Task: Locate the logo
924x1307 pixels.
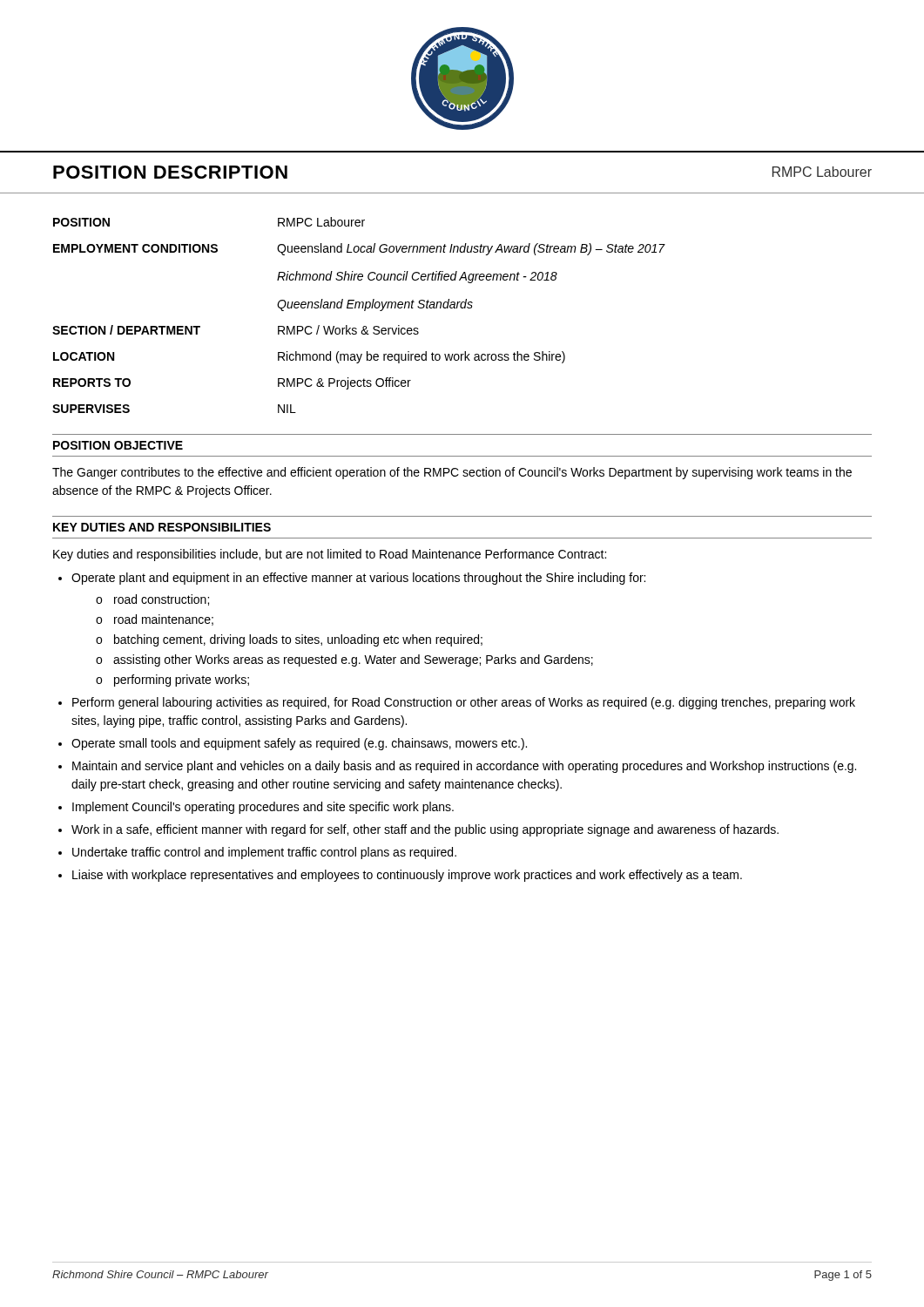Action: pyautogui.click(x=462, y=75)
